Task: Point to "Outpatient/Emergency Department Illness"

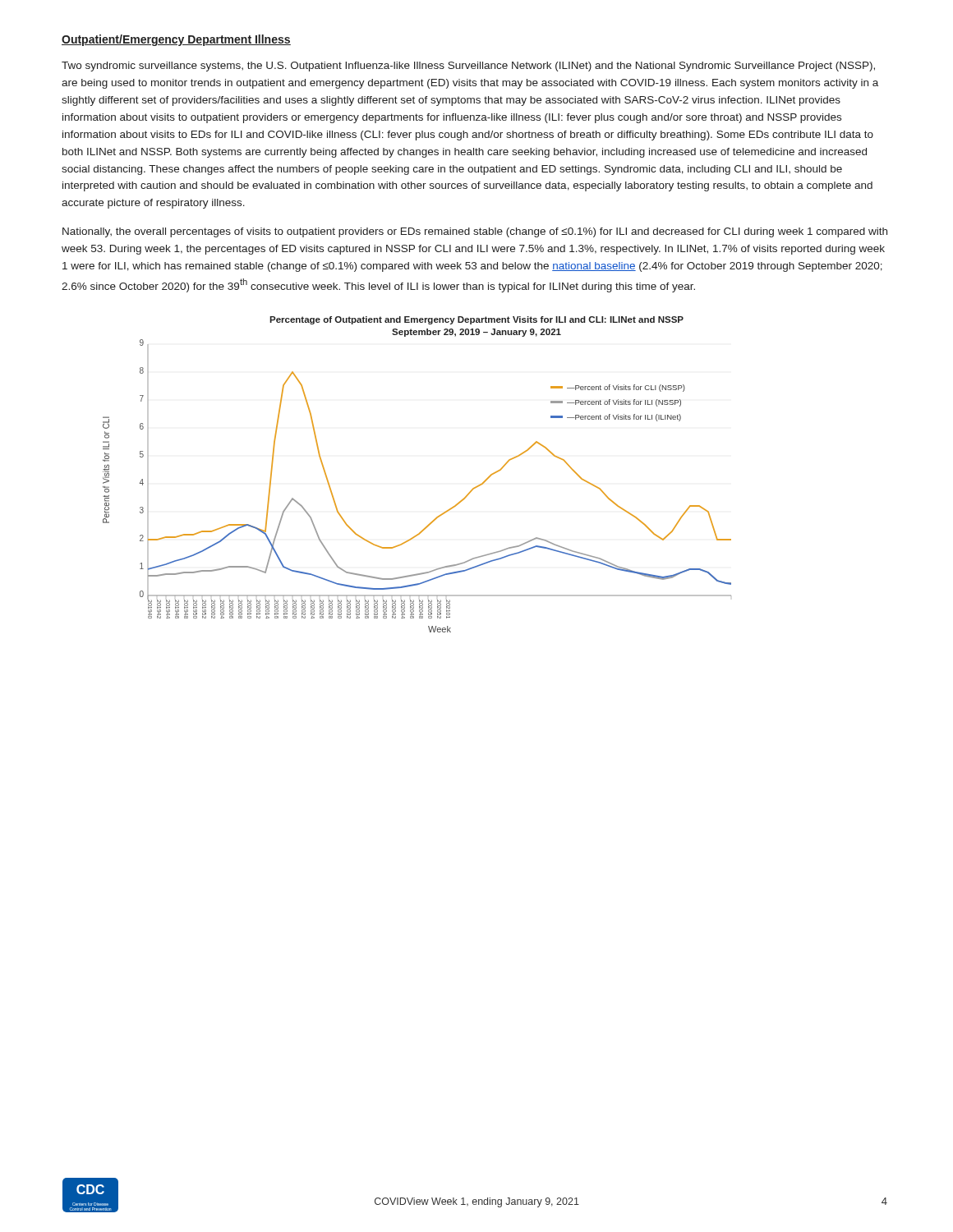Action: pos(176,39)
